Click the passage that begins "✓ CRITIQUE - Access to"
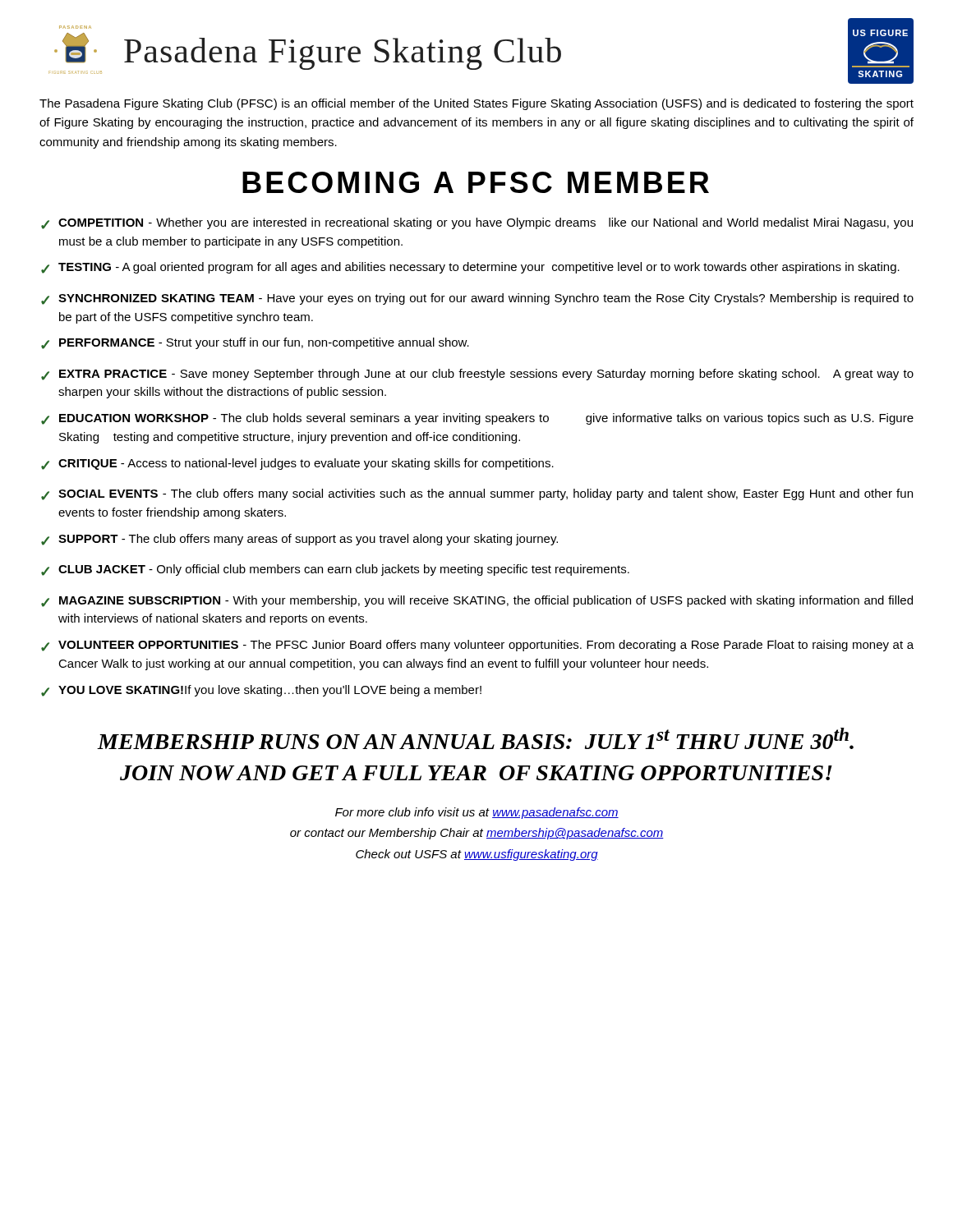953x1232 pixels. tap(476, 466)
